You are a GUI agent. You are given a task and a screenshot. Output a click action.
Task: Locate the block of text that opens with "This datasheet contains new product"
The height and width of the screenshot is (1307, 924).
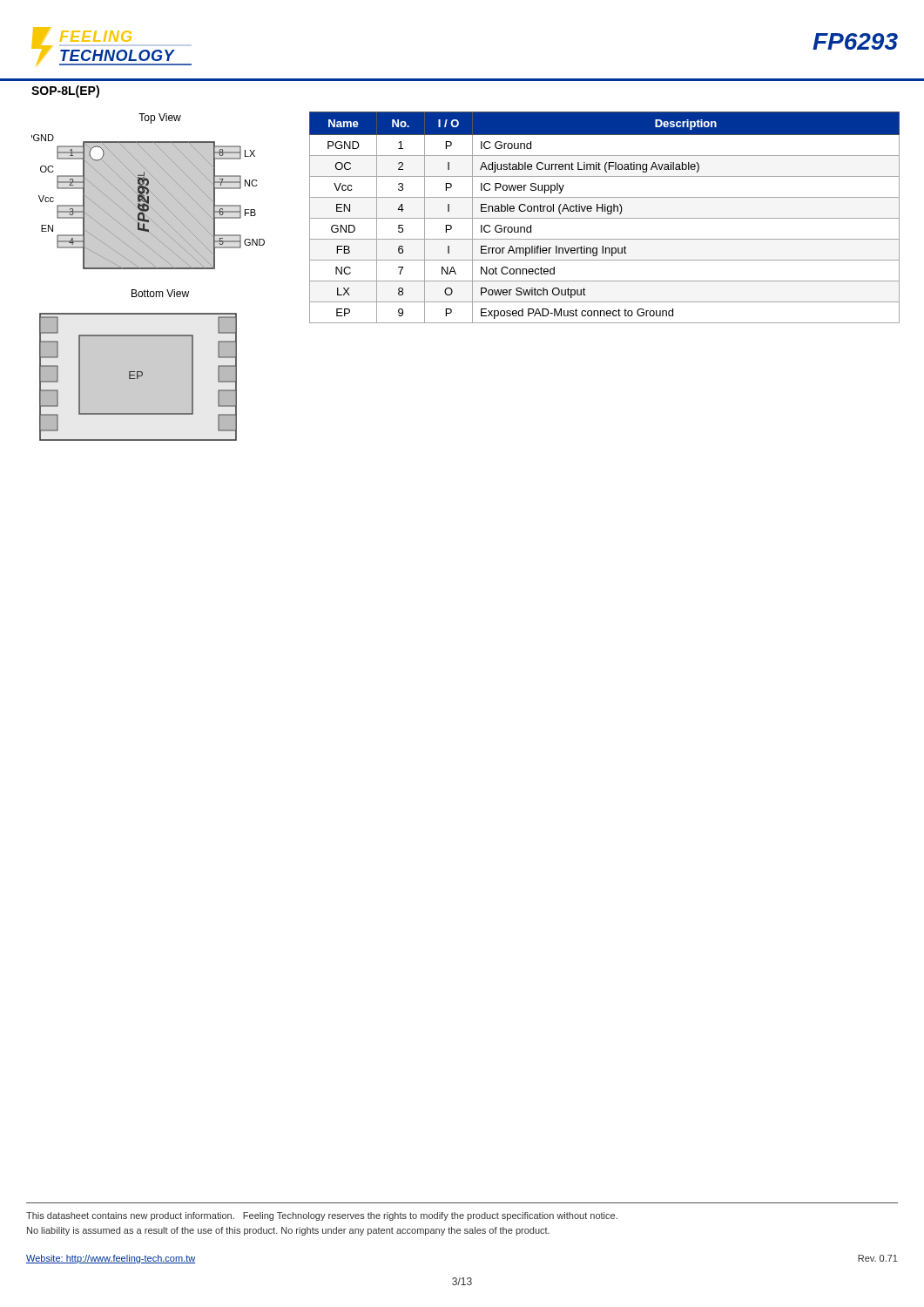(x=462, y=1221)
